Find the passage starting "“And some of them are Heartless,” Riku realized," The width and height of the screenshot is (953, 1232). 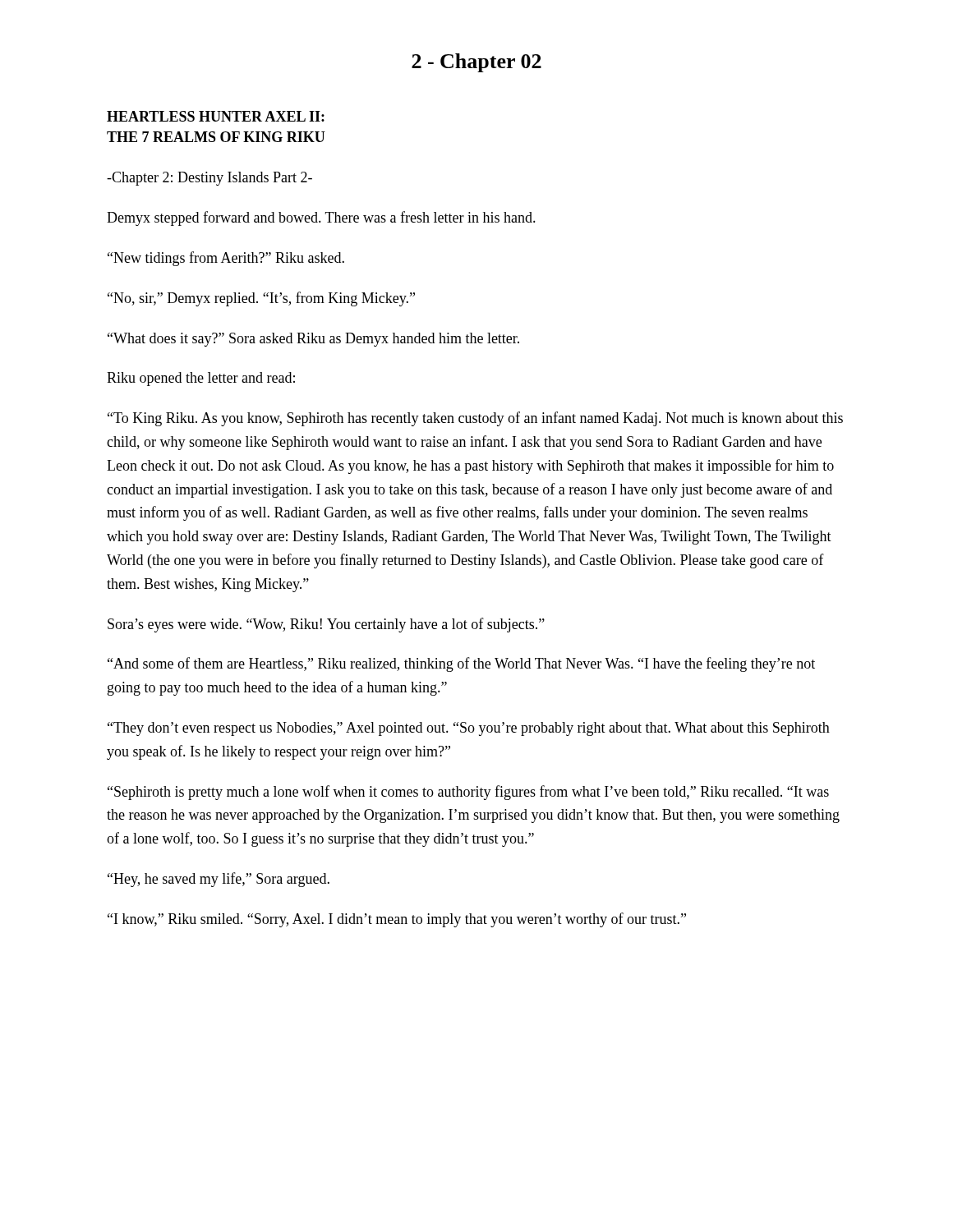click(x=461, y=676)
